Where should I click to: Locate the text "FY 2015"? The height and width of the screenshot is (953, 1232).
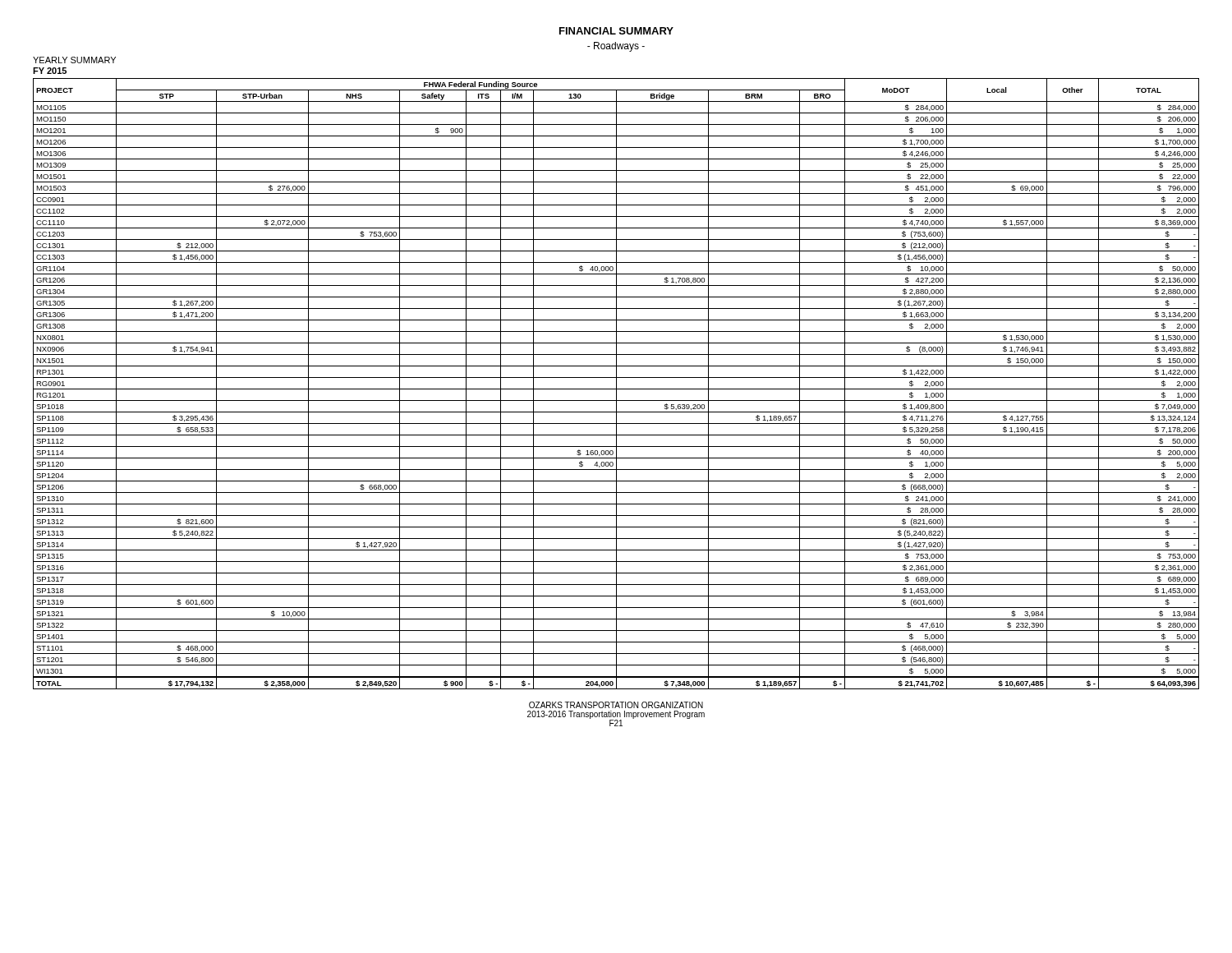point(50,71)
